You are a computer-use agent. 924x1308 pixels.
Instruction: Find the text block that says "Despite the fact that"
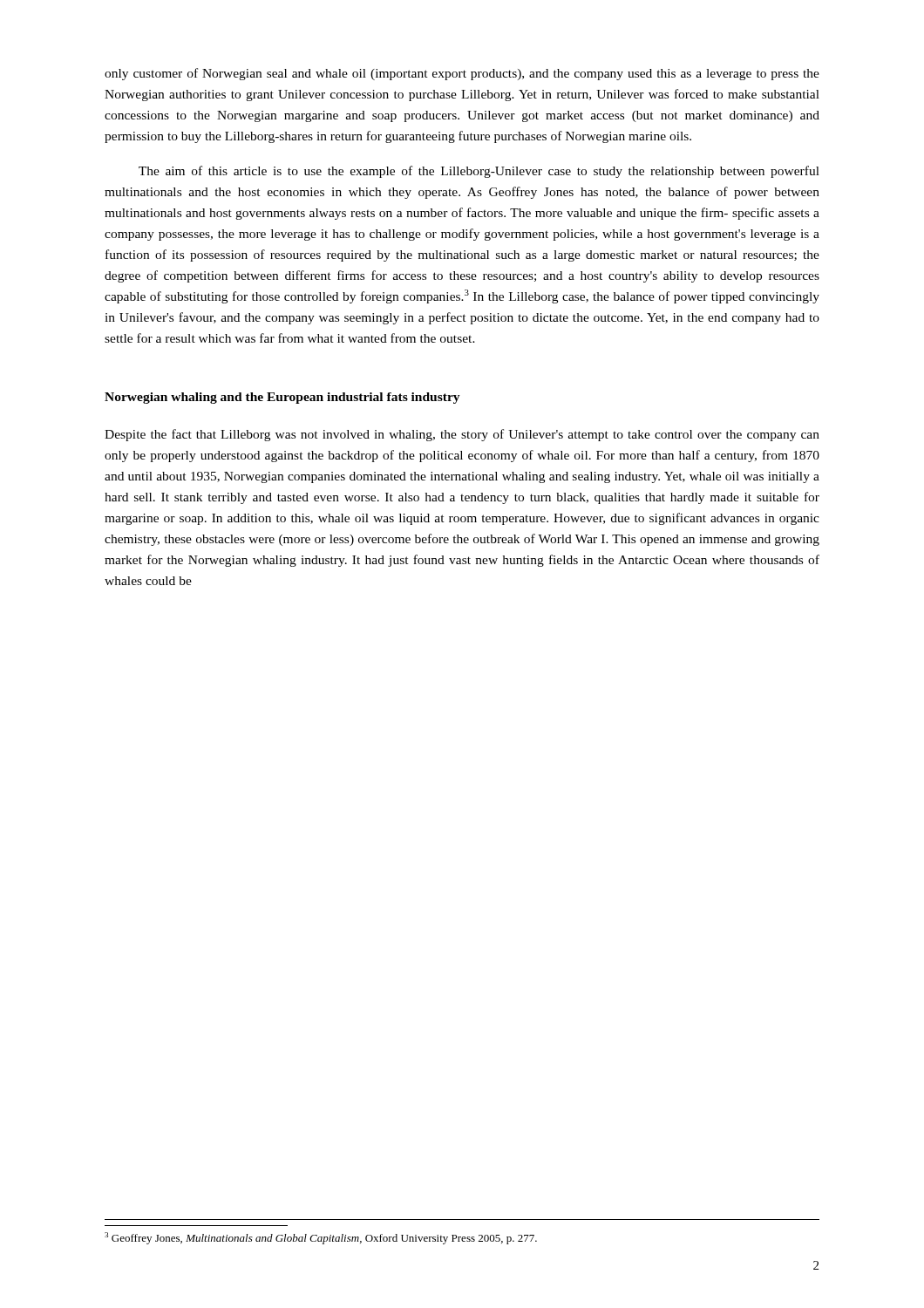(462, 508)
